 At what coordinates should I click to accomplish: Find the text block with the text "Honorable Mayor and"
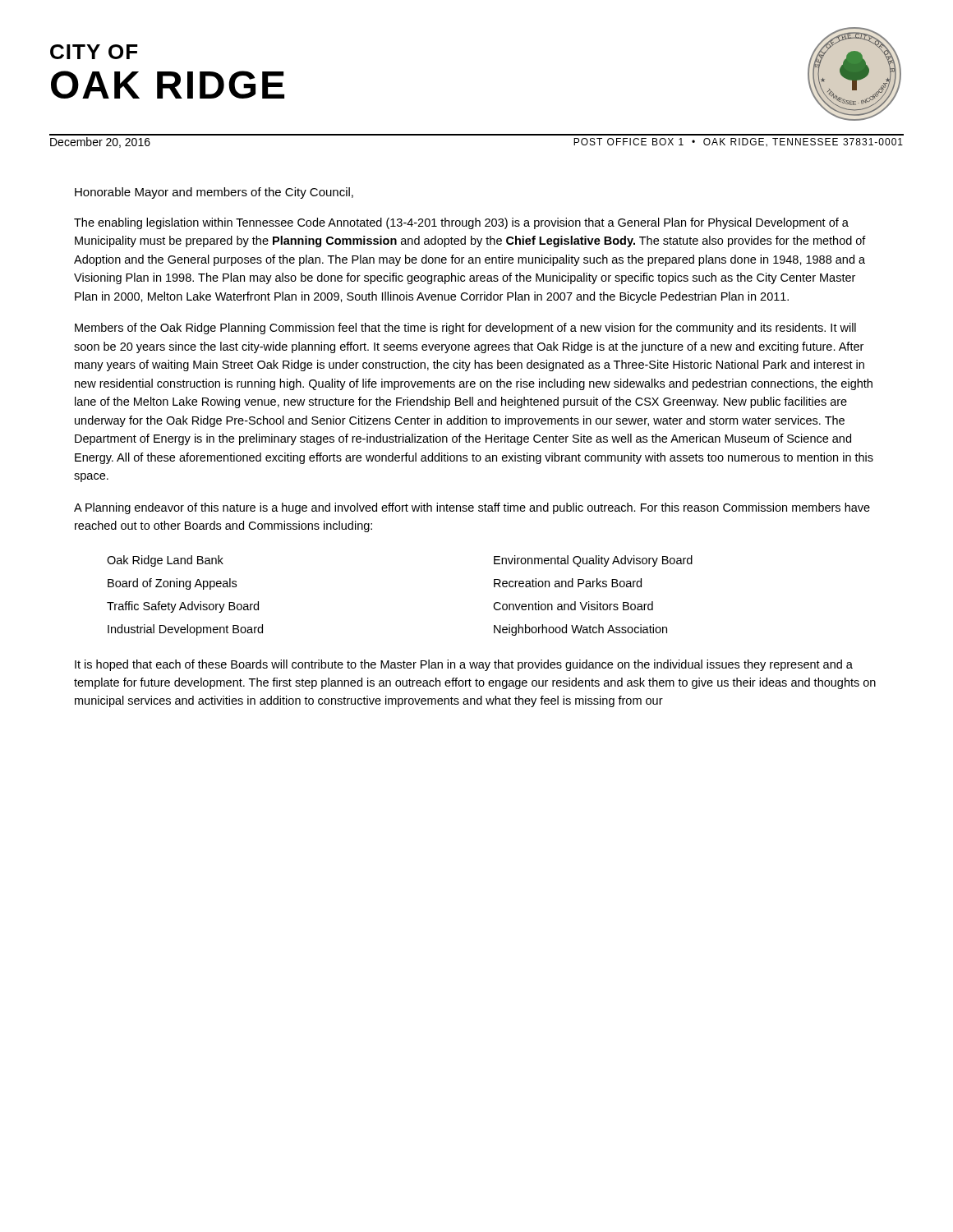coord(214,192)
